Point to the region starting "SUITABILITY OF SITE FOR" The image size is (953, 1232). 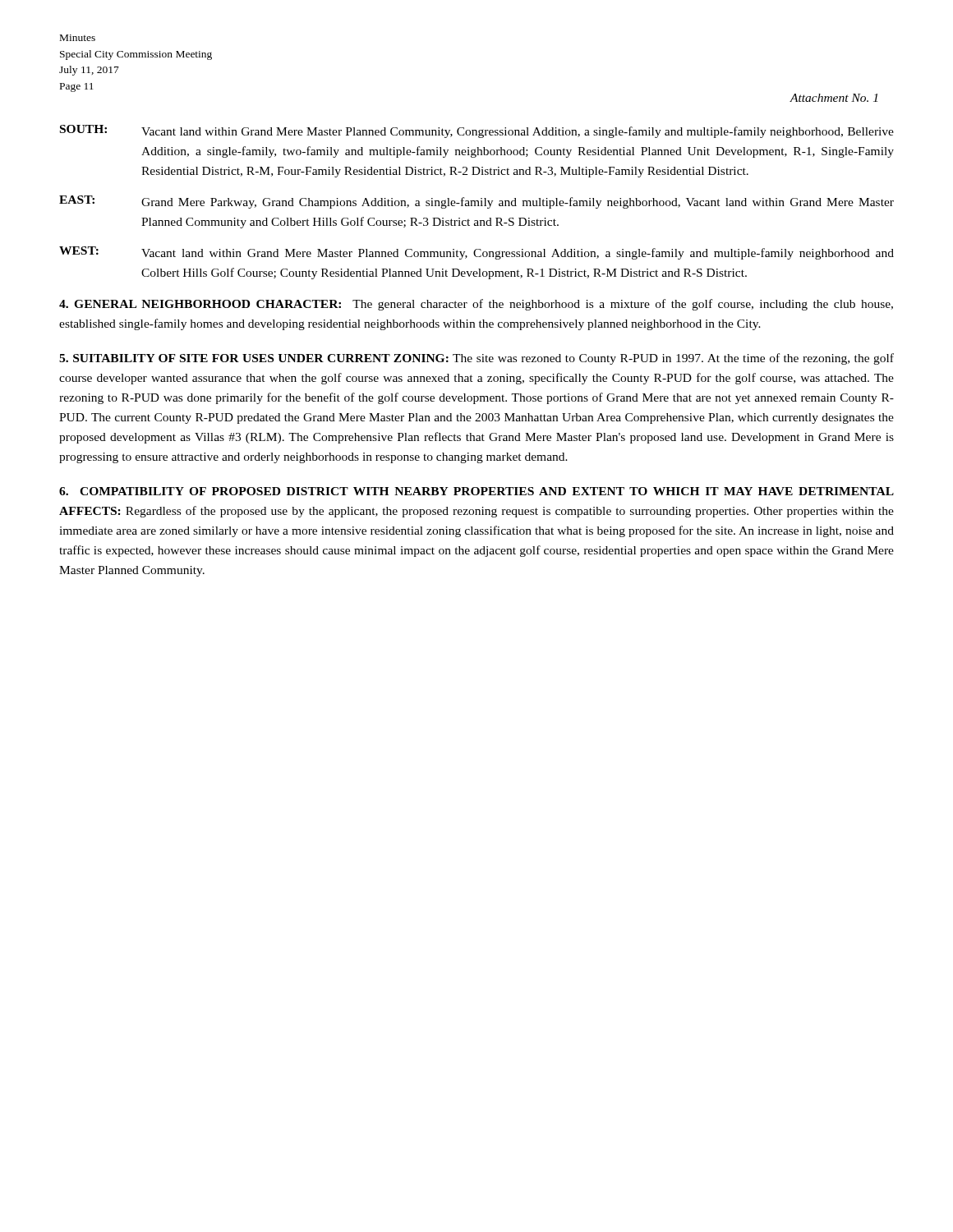476,408
